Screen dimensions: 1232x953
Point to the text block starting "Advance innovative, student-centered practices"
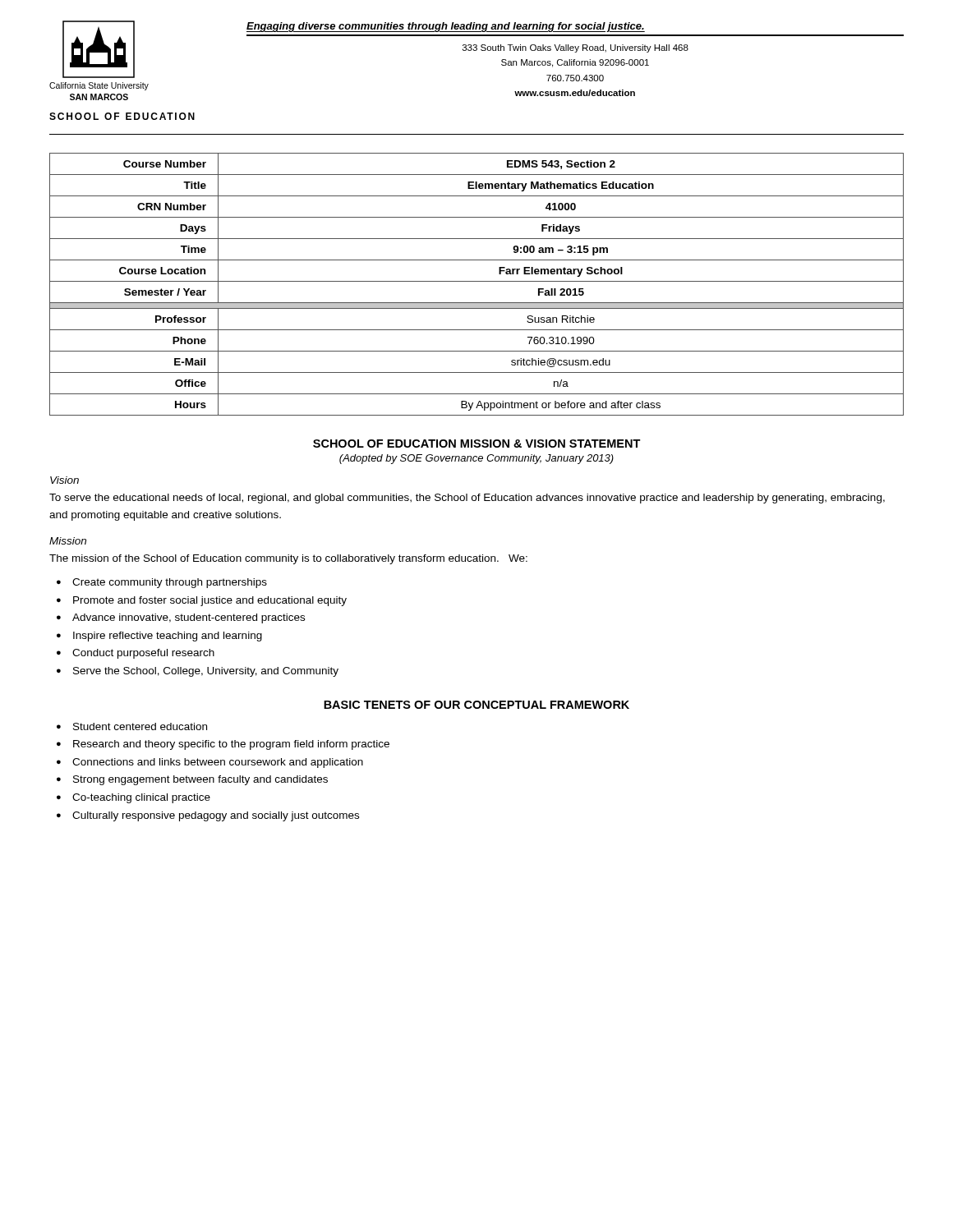(189, 617)
